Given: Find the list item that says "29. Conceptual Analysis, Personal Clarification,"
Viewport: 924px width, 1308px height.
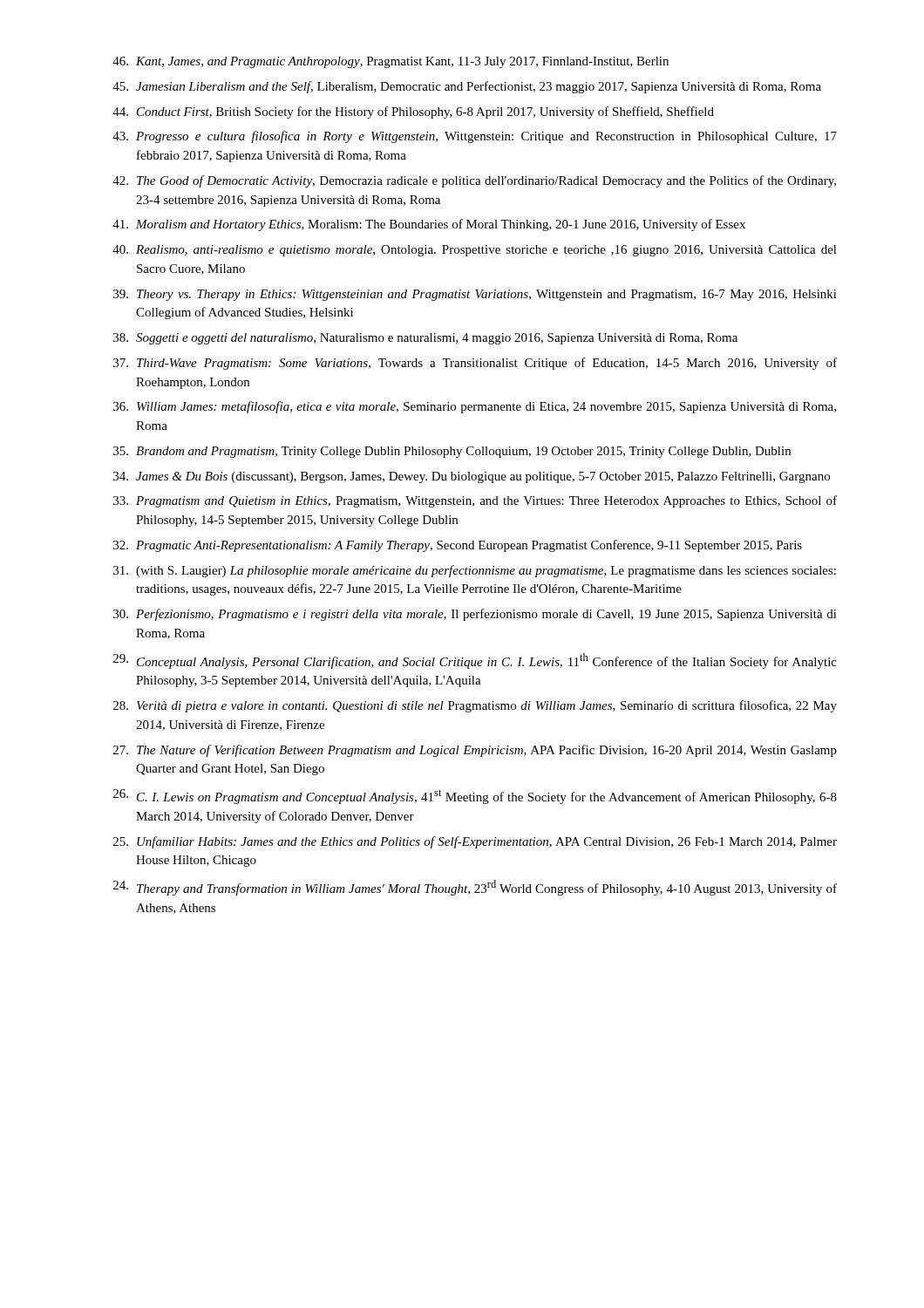Looking at the screenshot, I should click(x=462, y=670).
